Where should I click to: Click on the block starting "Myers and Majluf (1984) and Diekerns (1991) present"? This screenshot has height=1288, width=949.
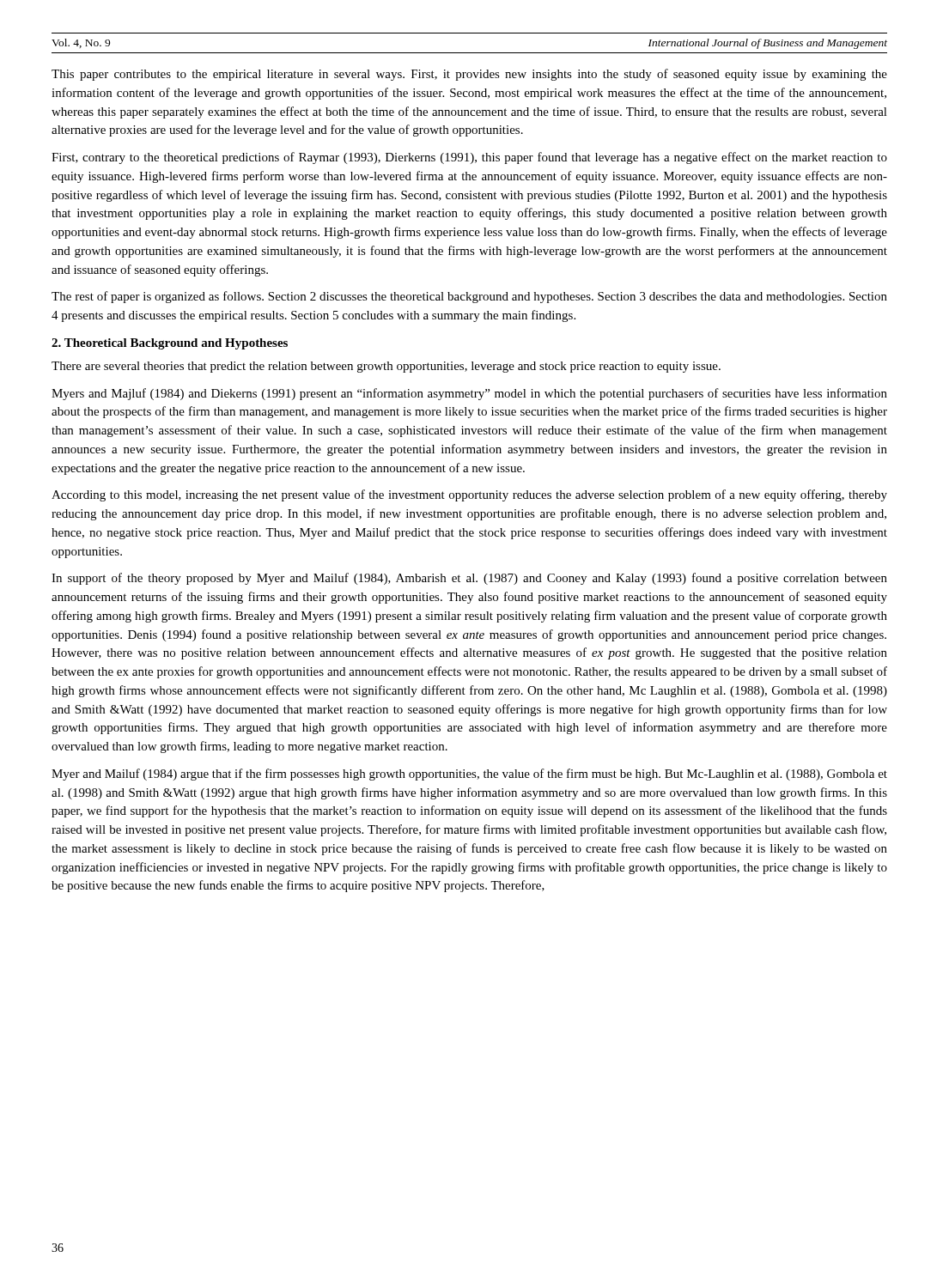coord(469,431)
